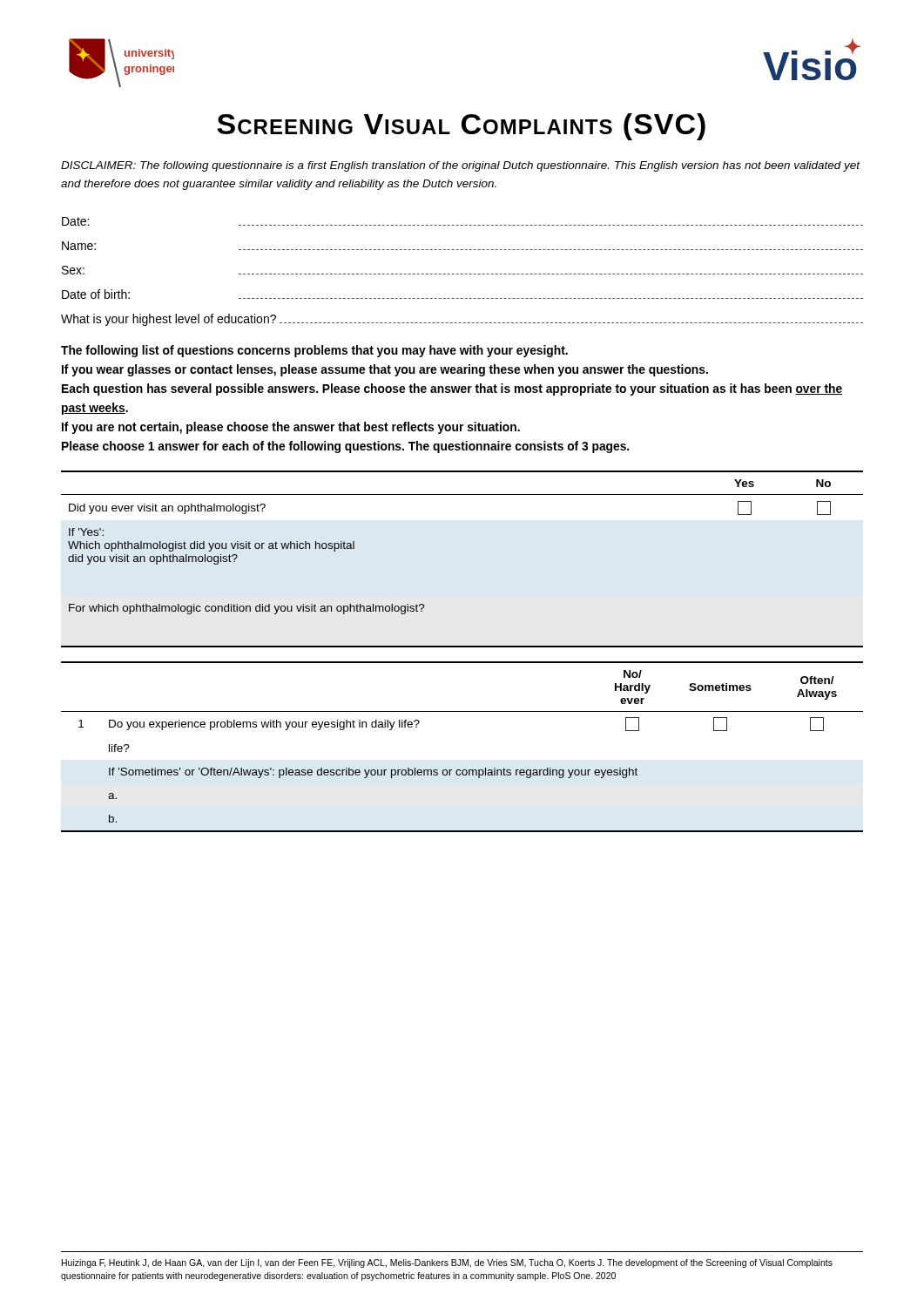Point to the element starting "The following list of questions concerns problems"
Image resolution: width=924 pixels, height=1307 pixels.
(452, 399)
